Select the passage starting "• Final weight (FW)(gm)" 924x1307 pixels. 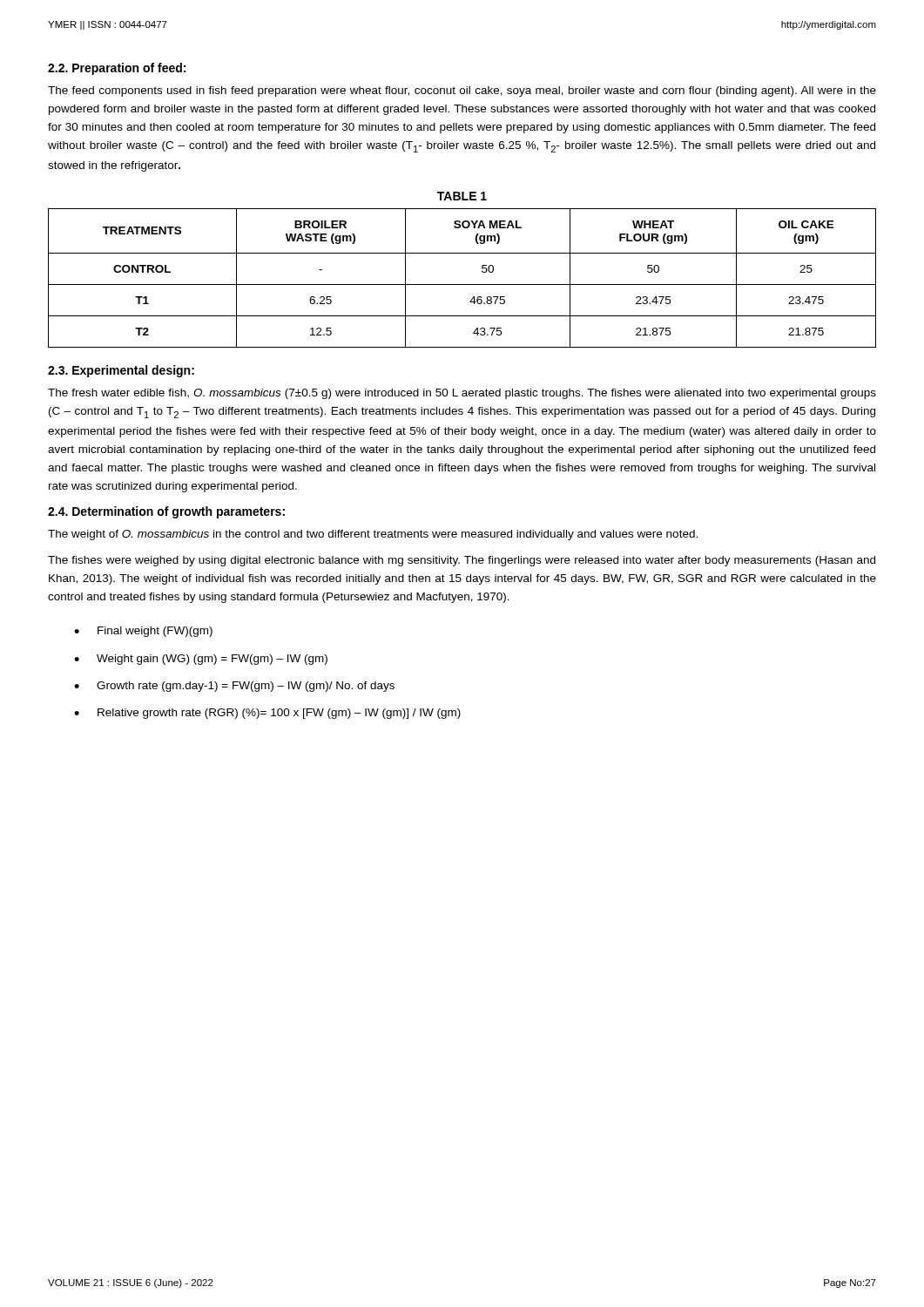(x=143, y=633)
